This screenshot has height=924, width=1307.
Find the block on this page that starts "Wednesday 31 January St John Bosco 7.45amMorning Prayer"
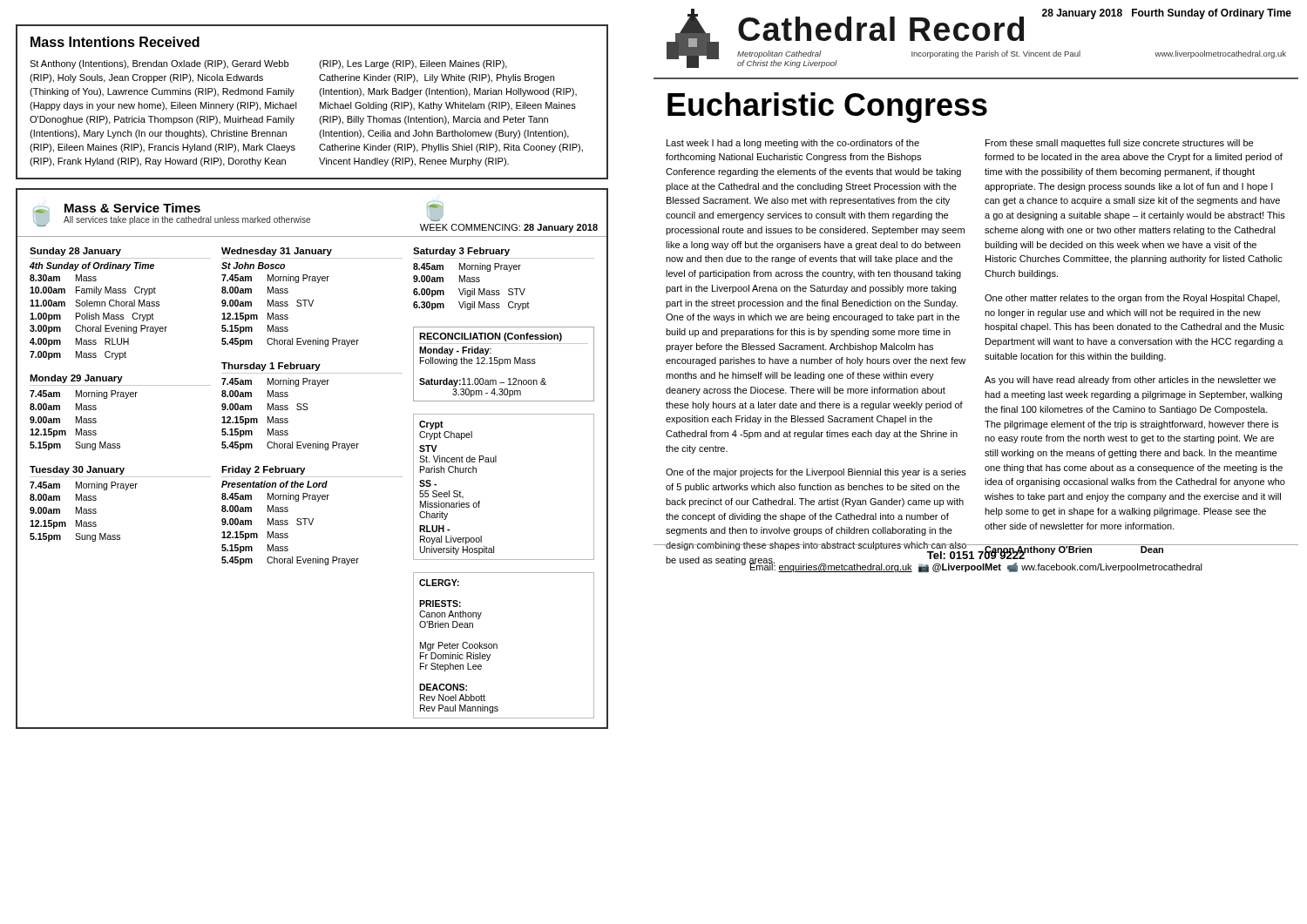(x=312, y=406)
